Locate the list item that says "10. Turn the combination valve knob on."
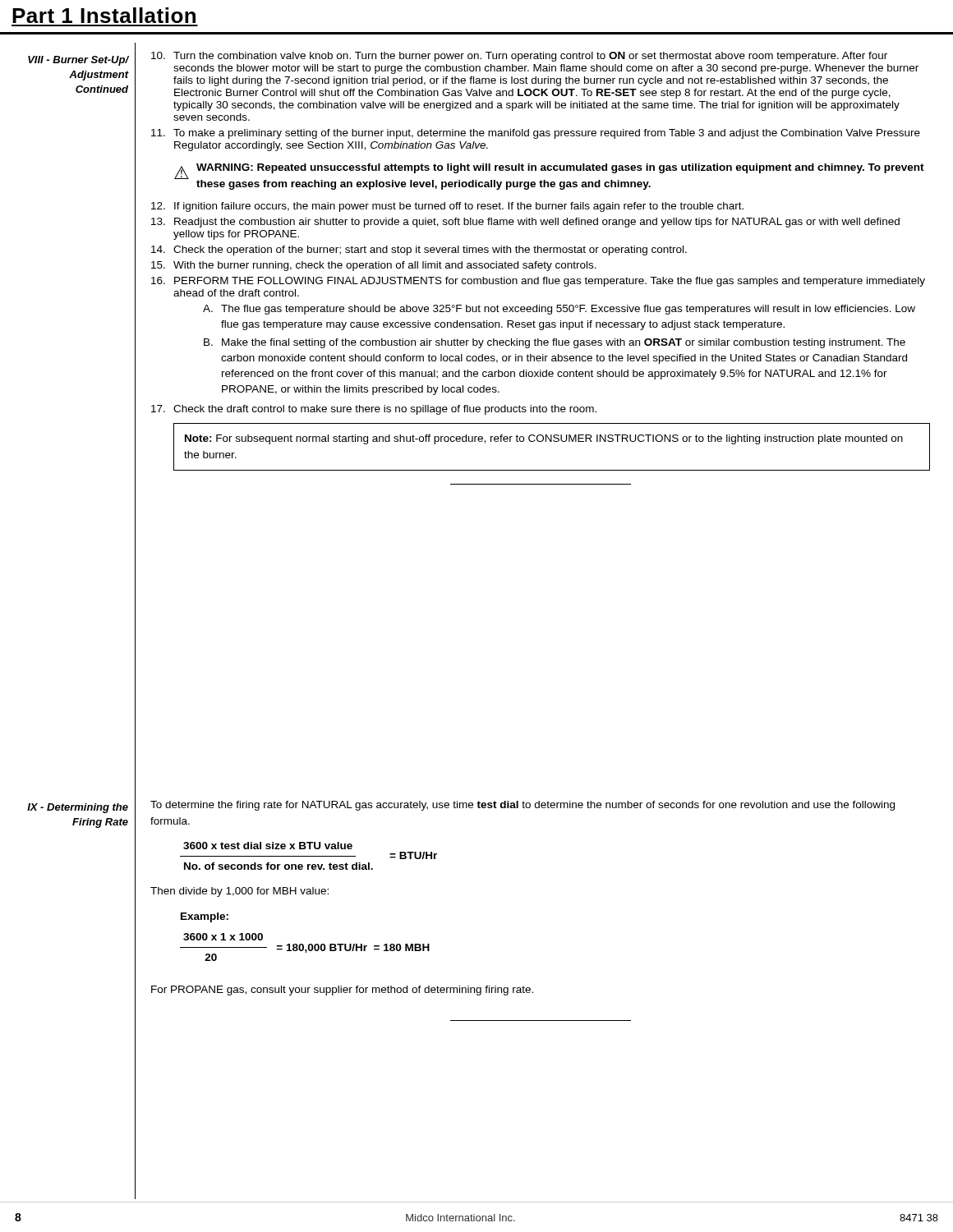 coord(540,86)
